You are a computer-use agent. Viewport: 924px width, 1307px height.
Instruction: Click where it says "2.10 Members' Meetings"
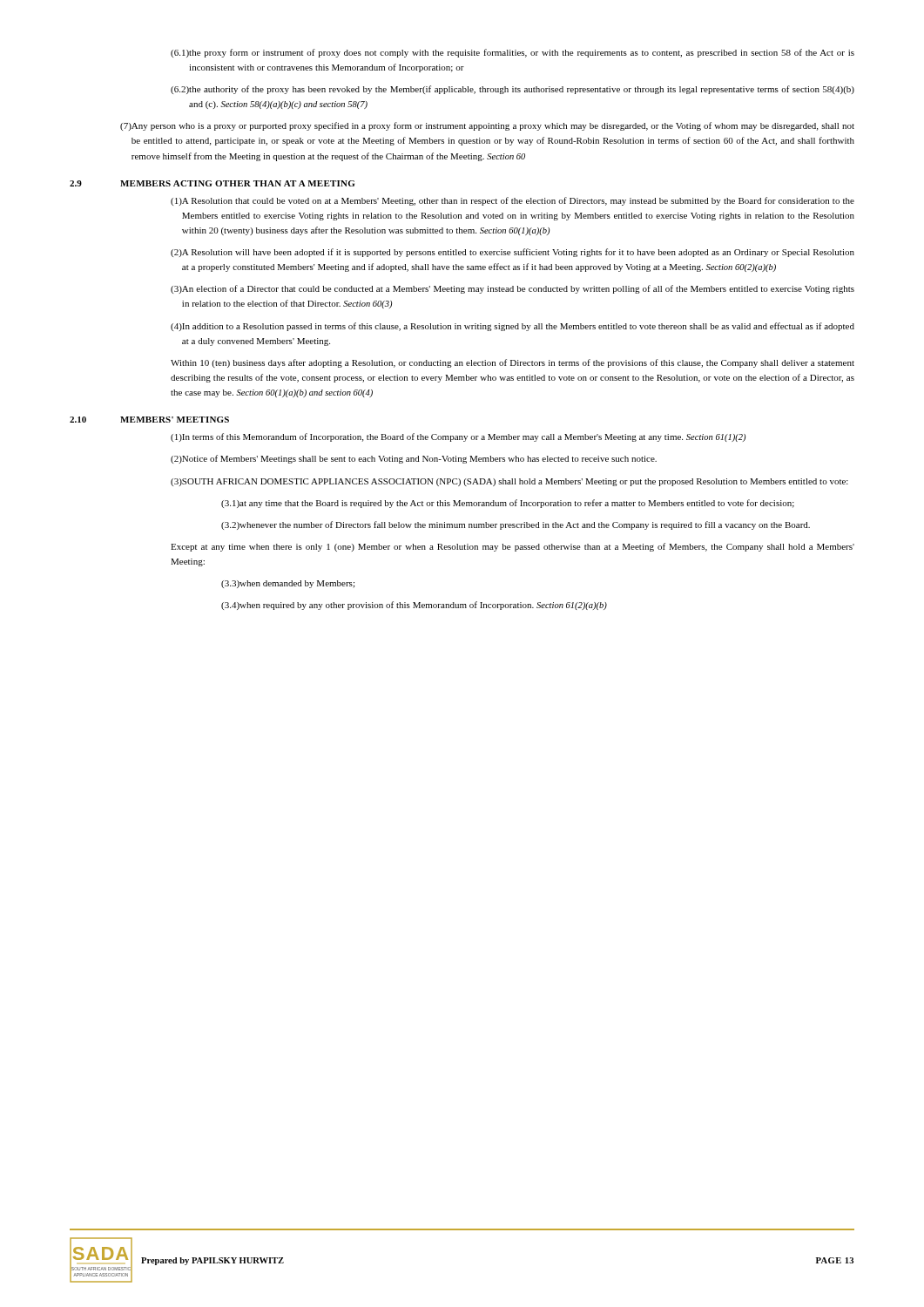tap(150, 419)
